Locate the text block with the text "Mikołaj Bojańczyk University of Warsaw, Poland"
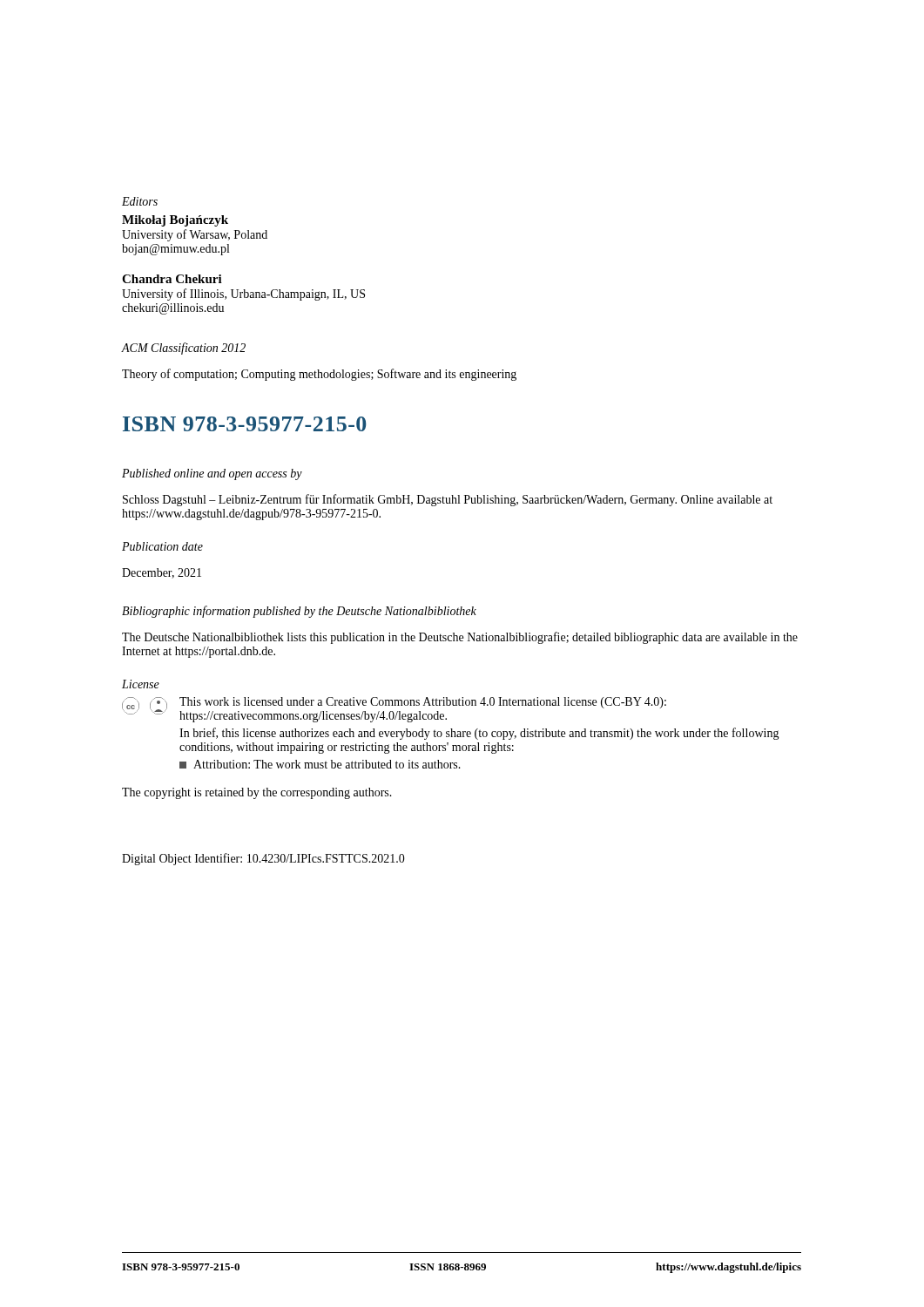 (175, 221)
